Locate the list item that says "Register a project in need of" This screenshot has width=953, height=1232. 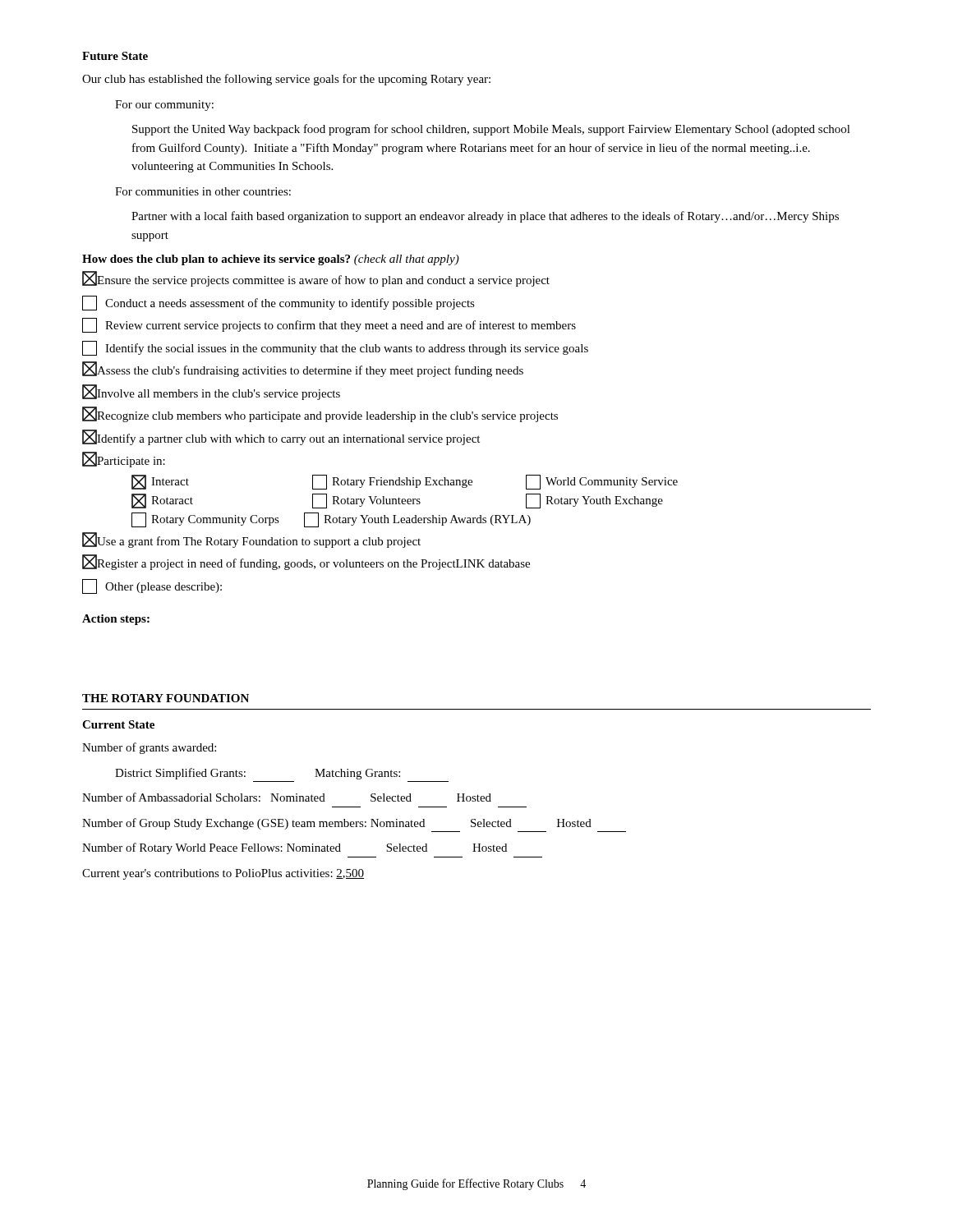[476, 564]
